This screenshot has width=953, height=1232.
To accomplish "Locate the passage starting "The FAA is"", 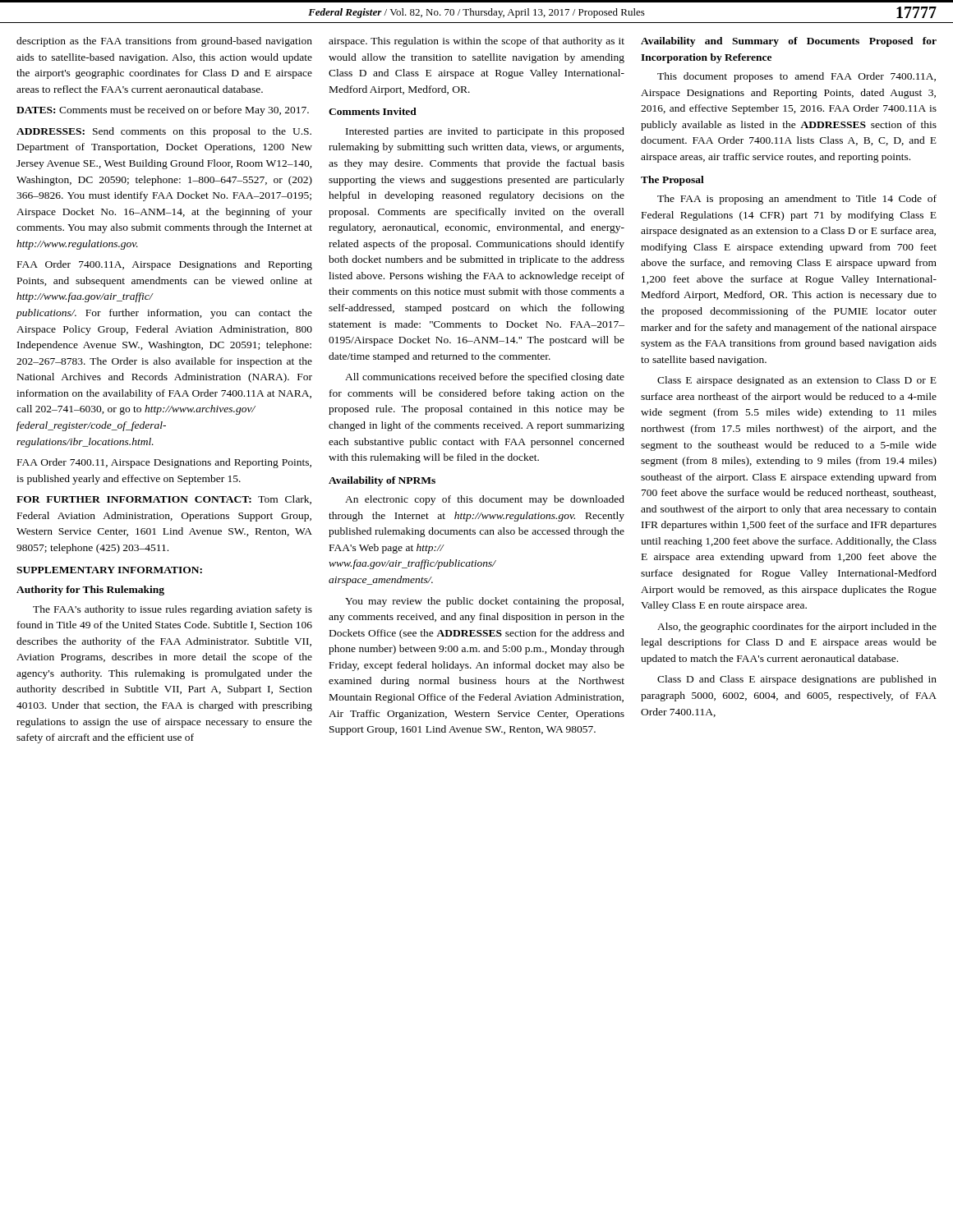I will pos(789,279).
